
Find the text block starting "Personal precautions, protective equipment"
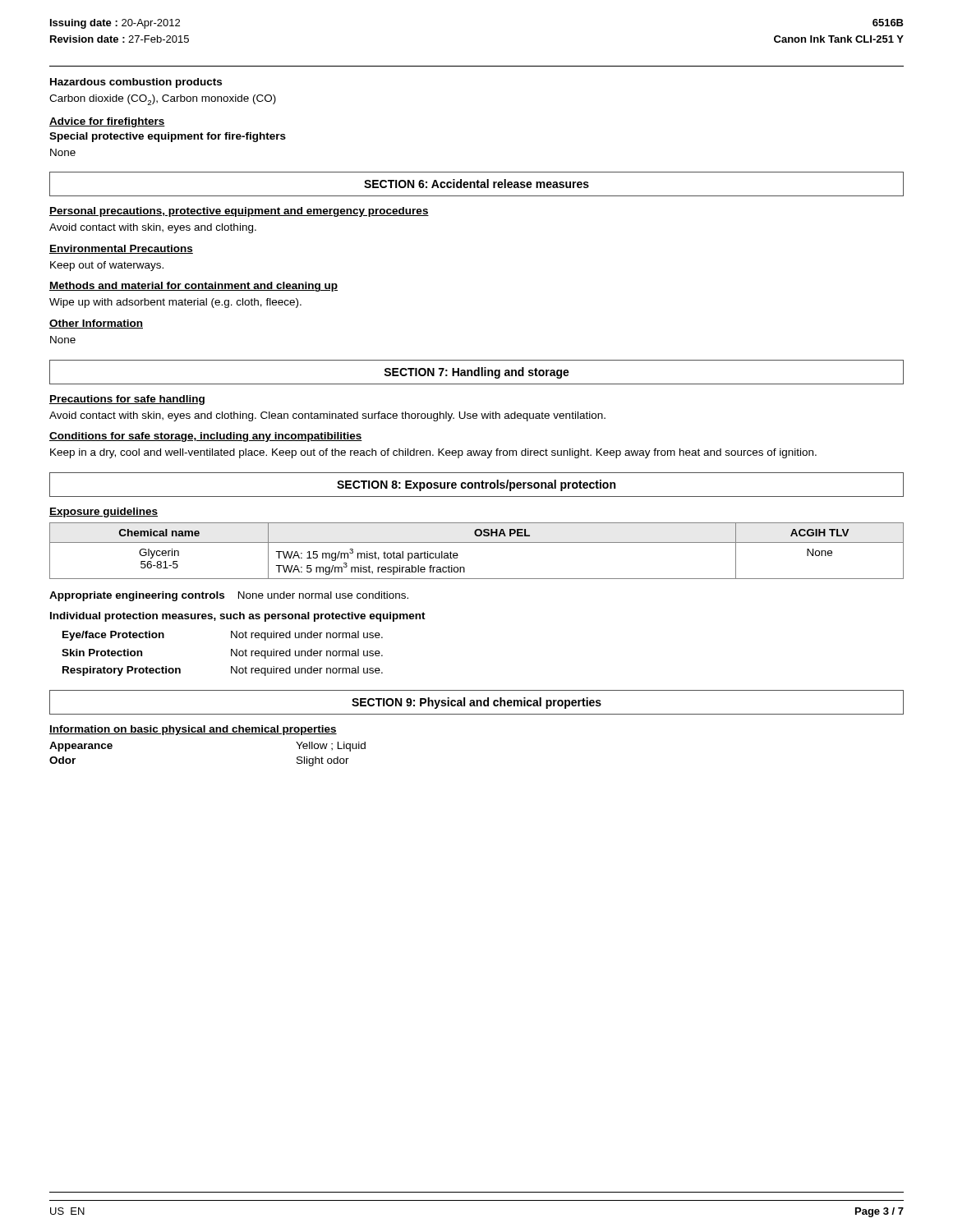(x=240, y=211)
